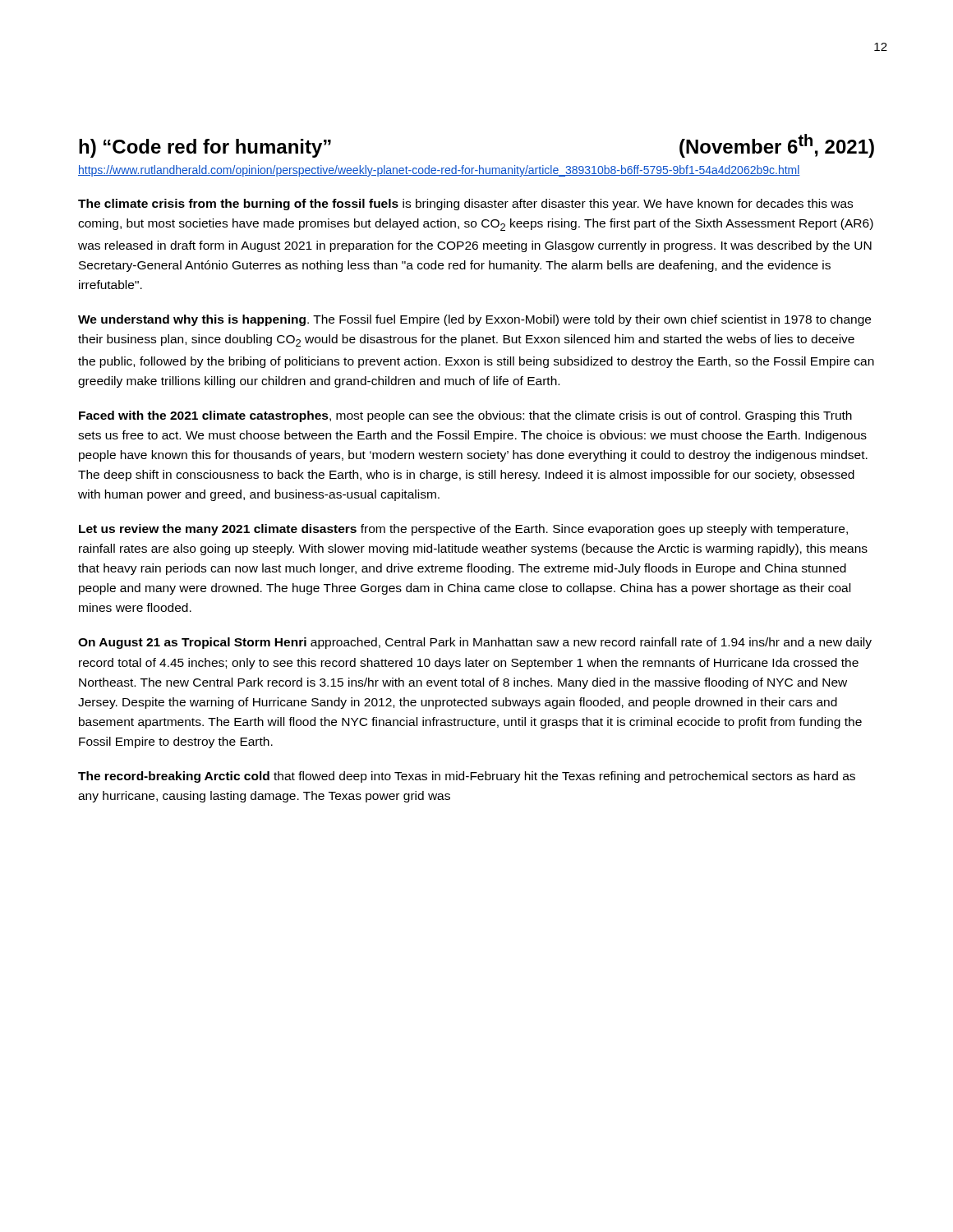Screen dimensions: 1232x953
Task: Click on the text block starting "The record-breaking Arctic cold that flowed deep into"
Action: [x=467, y=785]
